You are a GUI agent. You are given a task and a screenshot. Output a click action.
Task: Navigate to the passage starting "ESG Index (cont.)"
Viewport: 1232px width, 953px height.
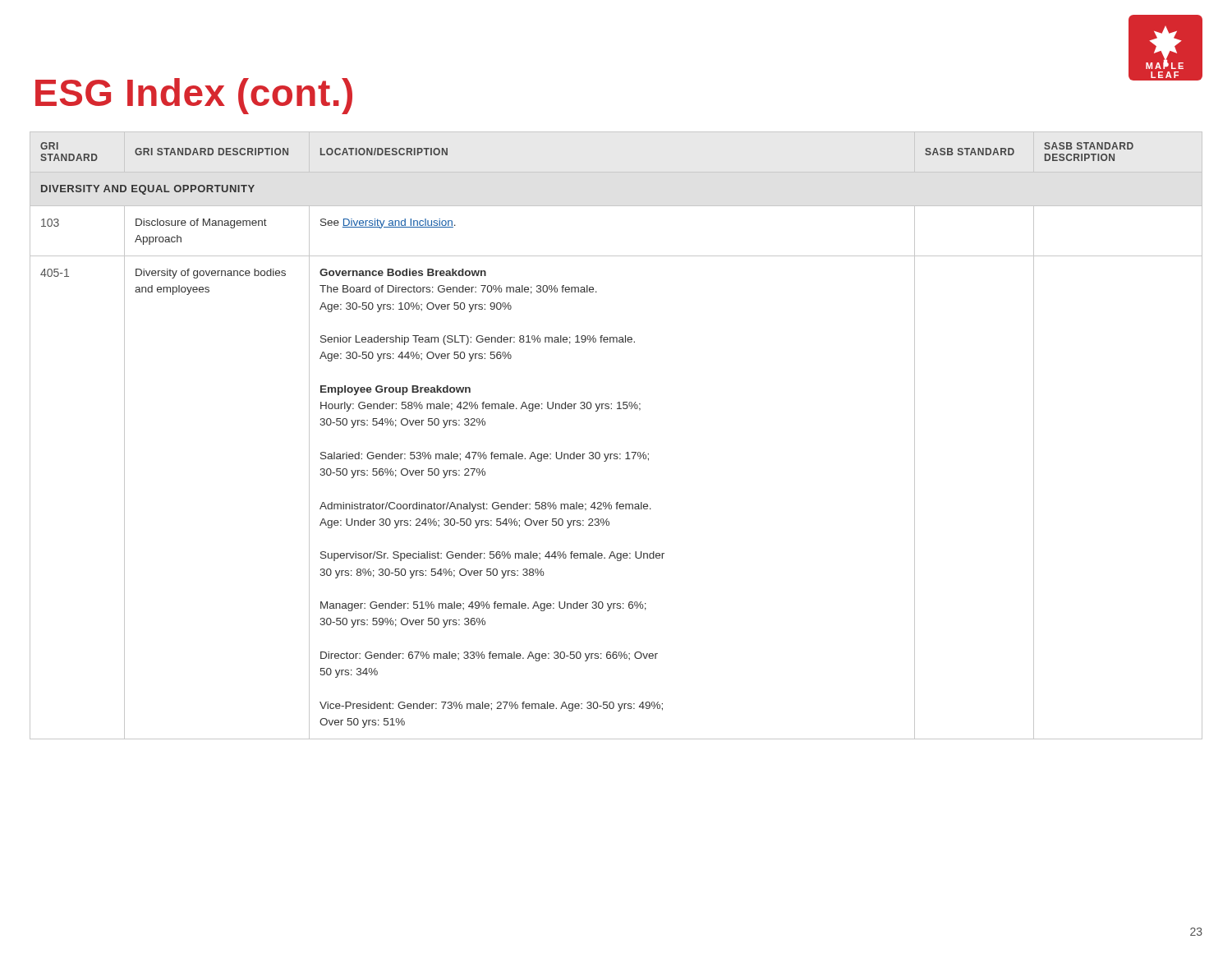194,93
